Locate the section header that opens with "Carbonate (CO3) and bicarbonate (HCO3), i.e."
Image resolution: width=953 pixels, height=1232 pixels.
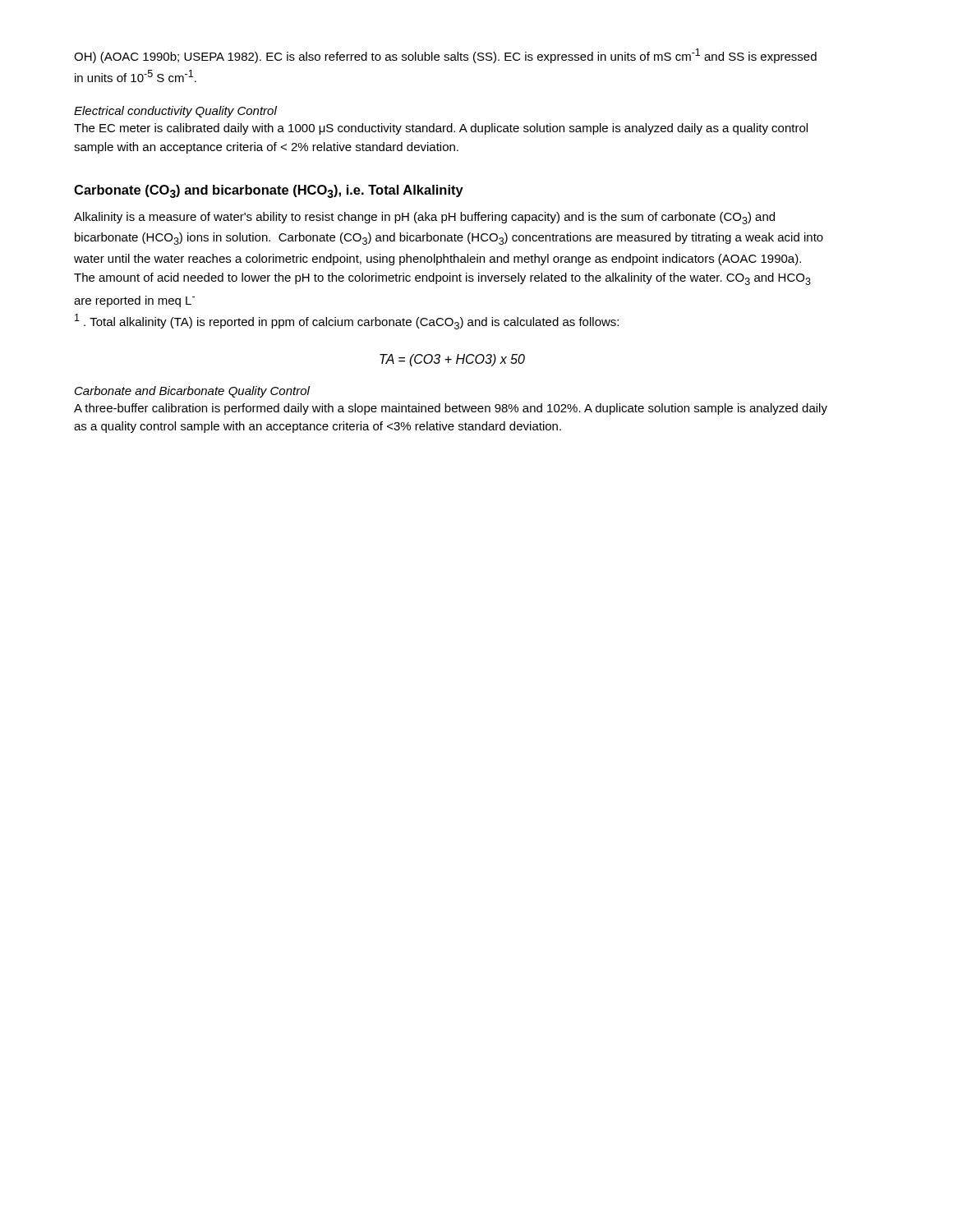pyautogui.click(x=269, y=192)
